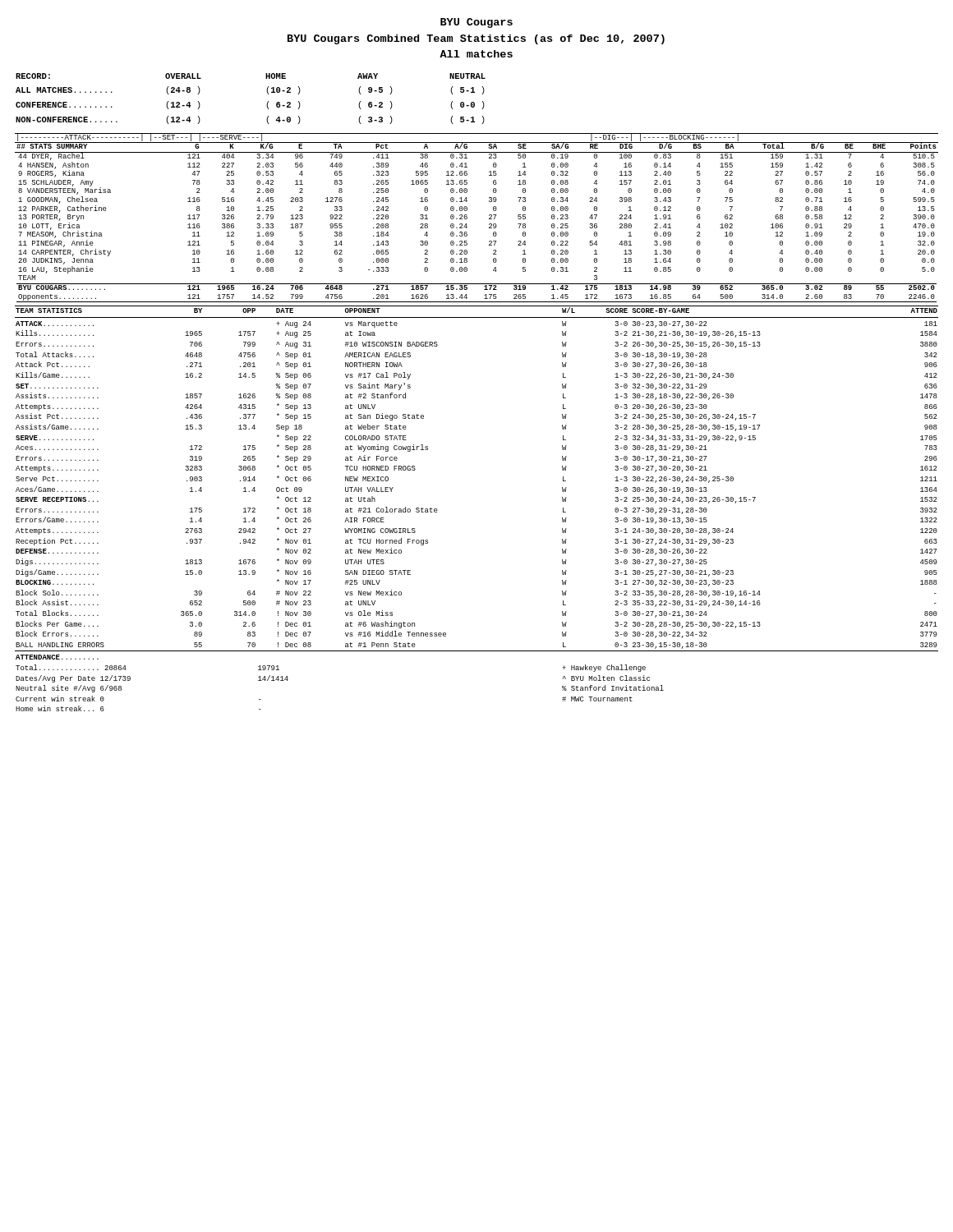
Task: Click on the table containing "* Nov 01"
Action: (x=476, y=511)
